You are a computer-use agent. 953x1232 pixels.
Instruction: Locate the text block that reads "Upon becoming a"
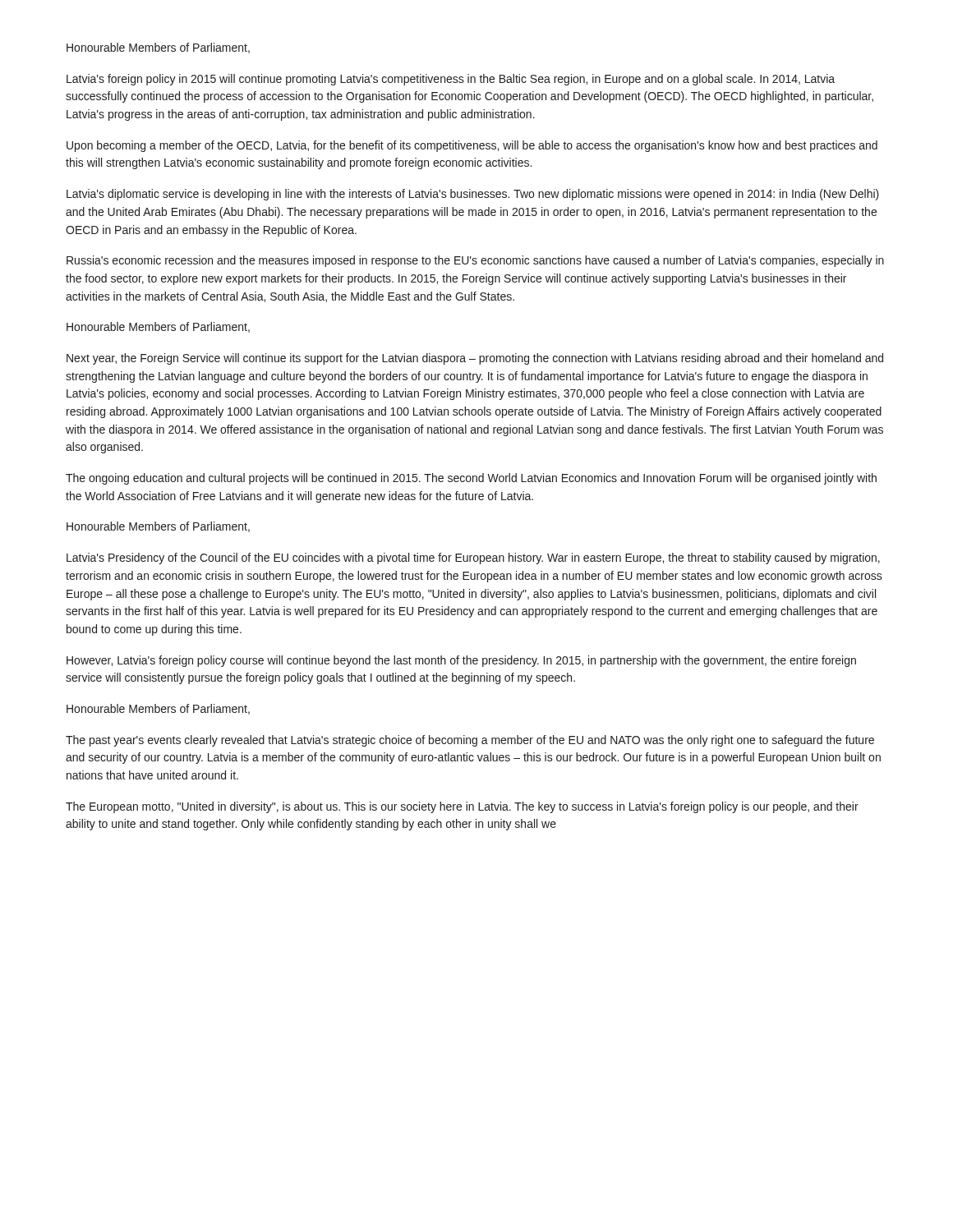472,154
